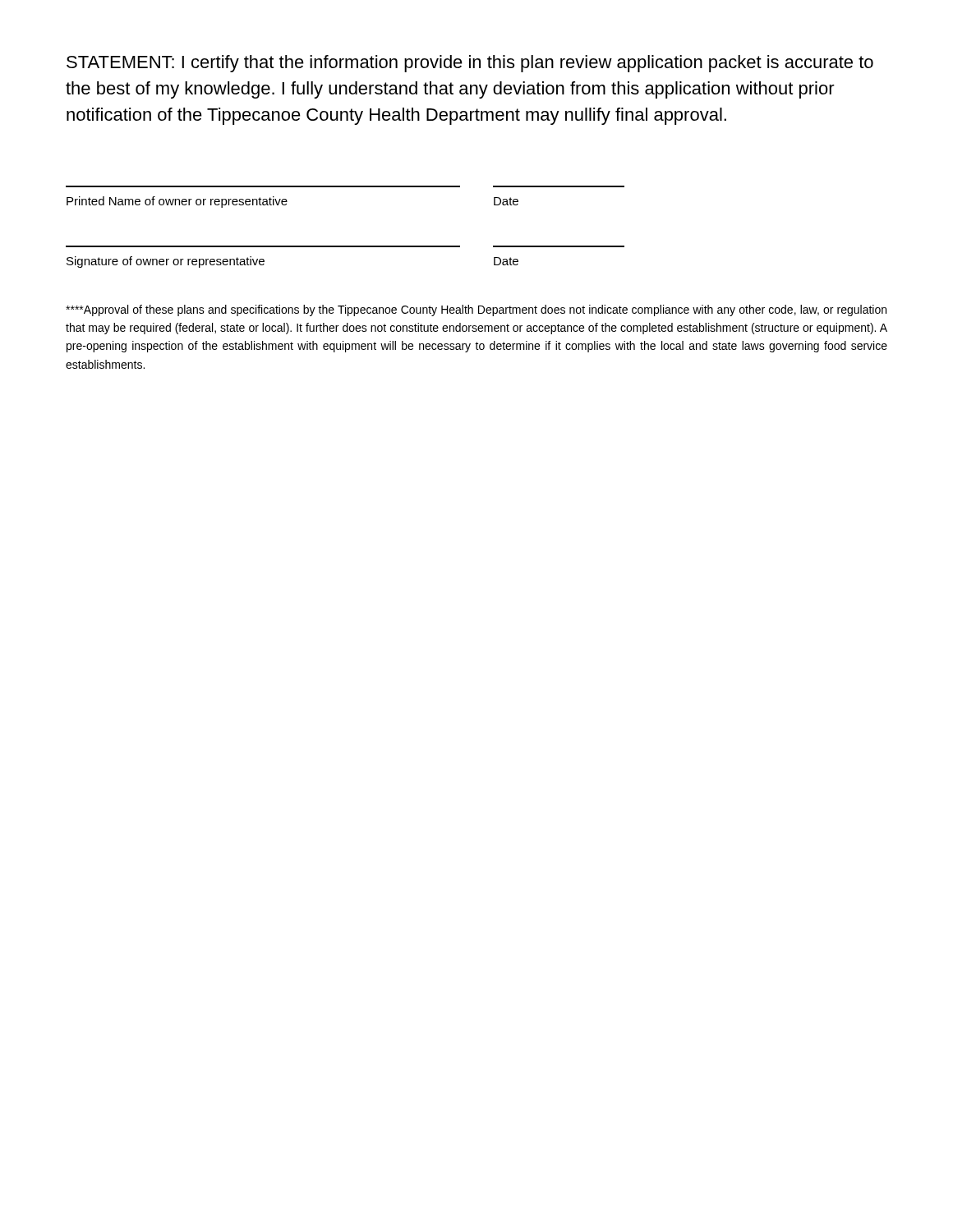Click on the footnote containing "Approval of these"
Image resolution: width=953 pixels, height=1232 pixels.
click(476, 337)
